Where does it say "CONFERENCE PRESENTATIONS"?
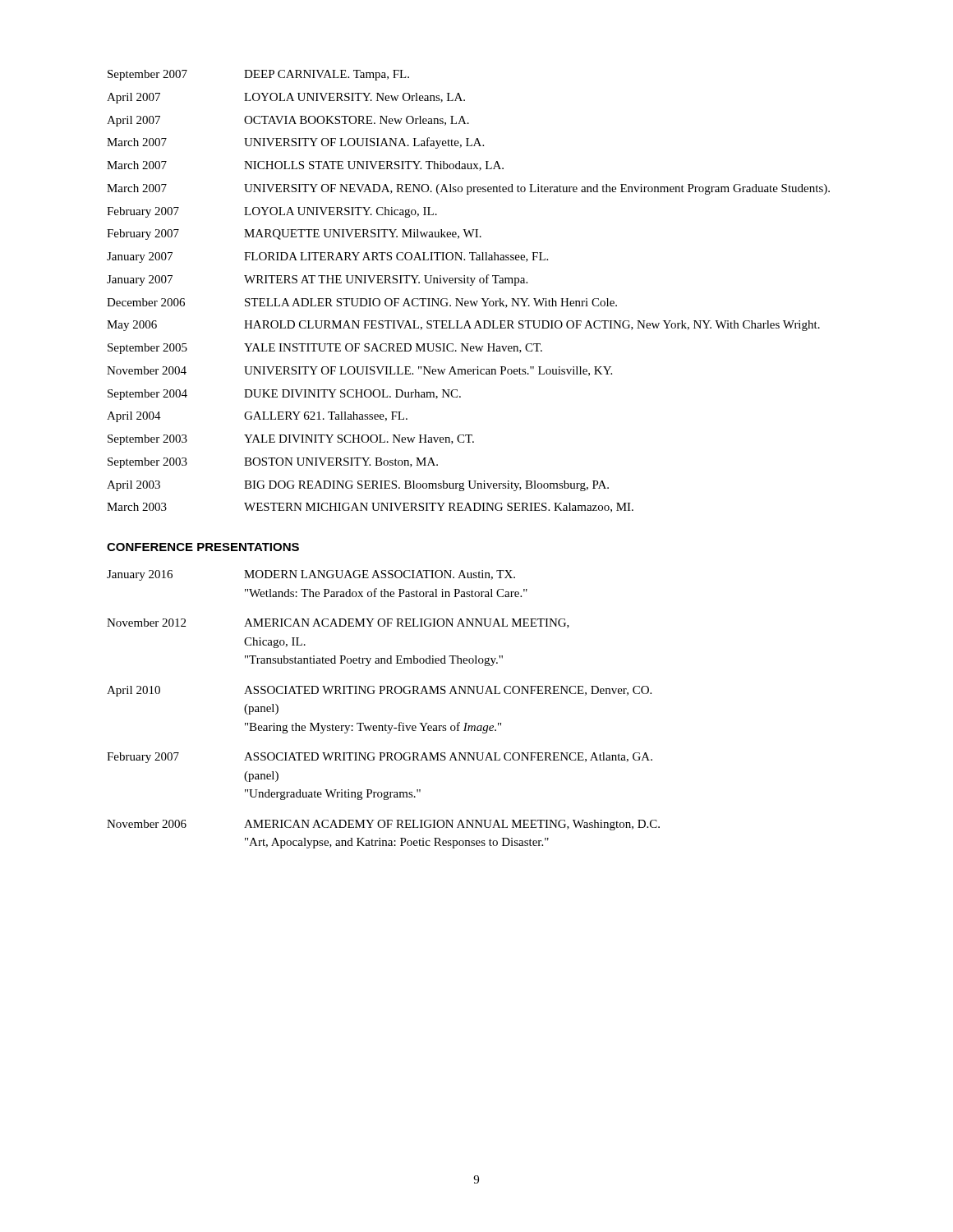The image size is (953, 1232). [203, 547]
